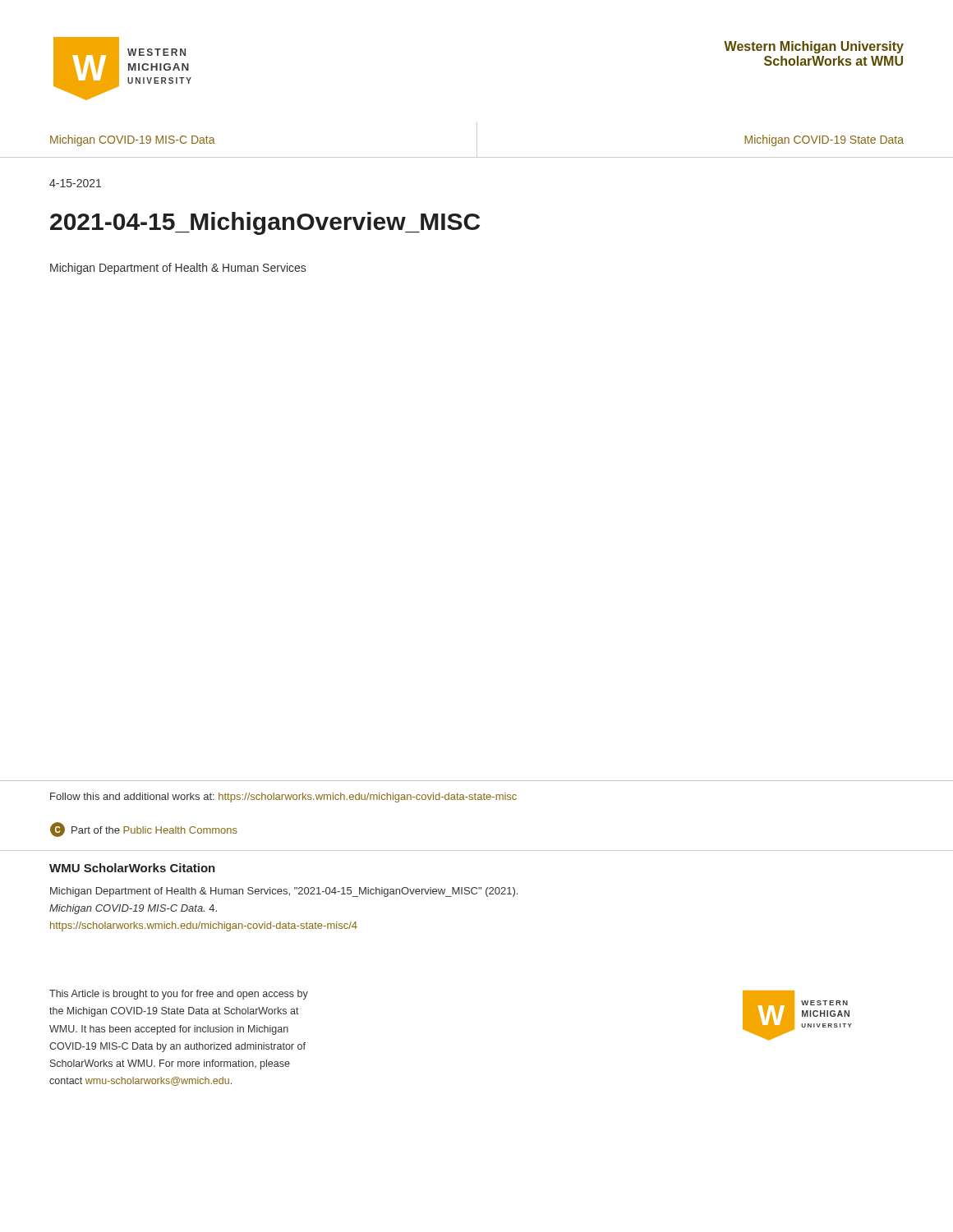The height and width of the screenshot is (1232, 953).
Task: Select the text starting "C Part of the Public Health Commons"
Action: (143, 830)
